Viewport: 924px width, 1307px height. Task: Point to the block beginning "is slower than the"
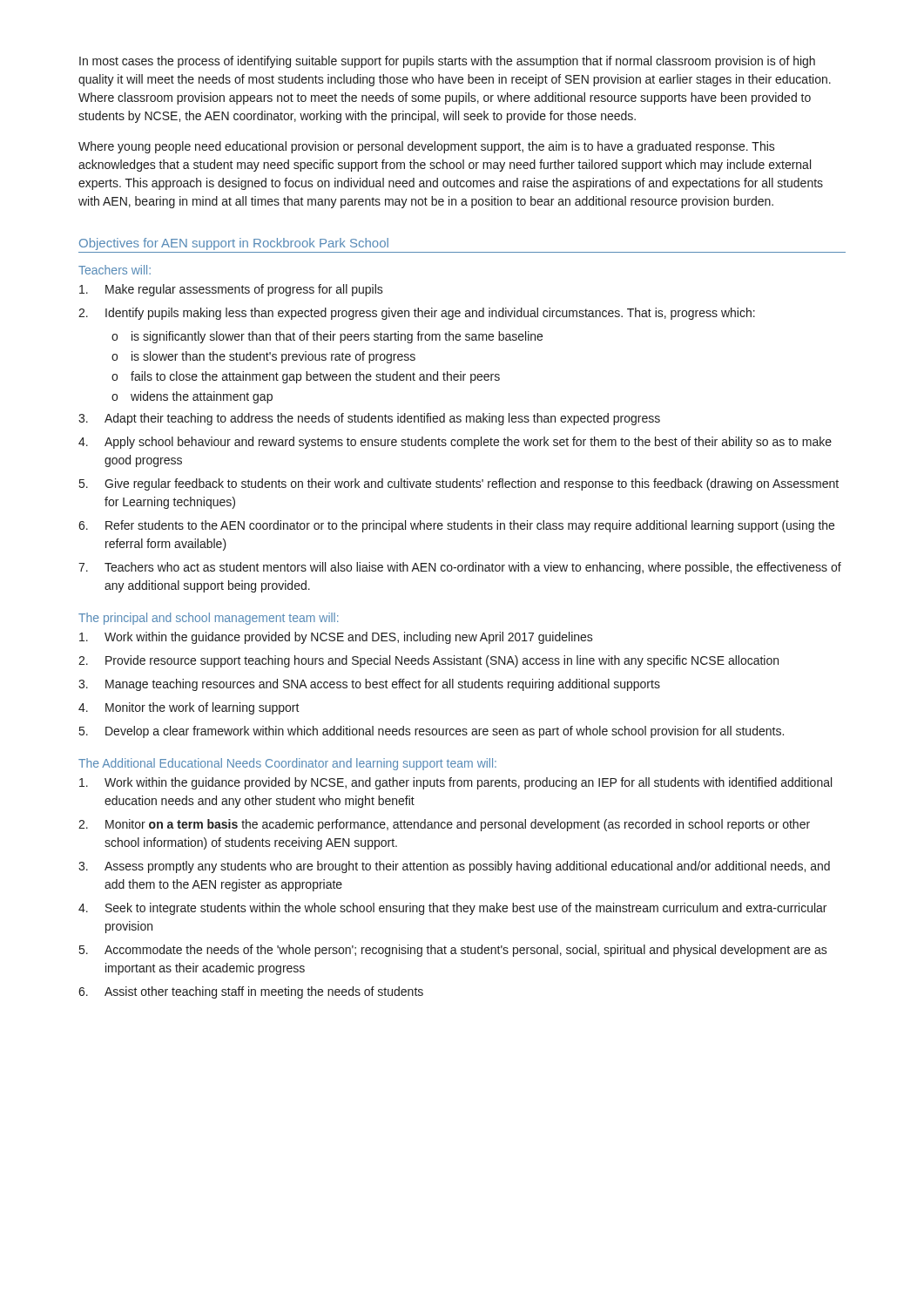(263, 357)
